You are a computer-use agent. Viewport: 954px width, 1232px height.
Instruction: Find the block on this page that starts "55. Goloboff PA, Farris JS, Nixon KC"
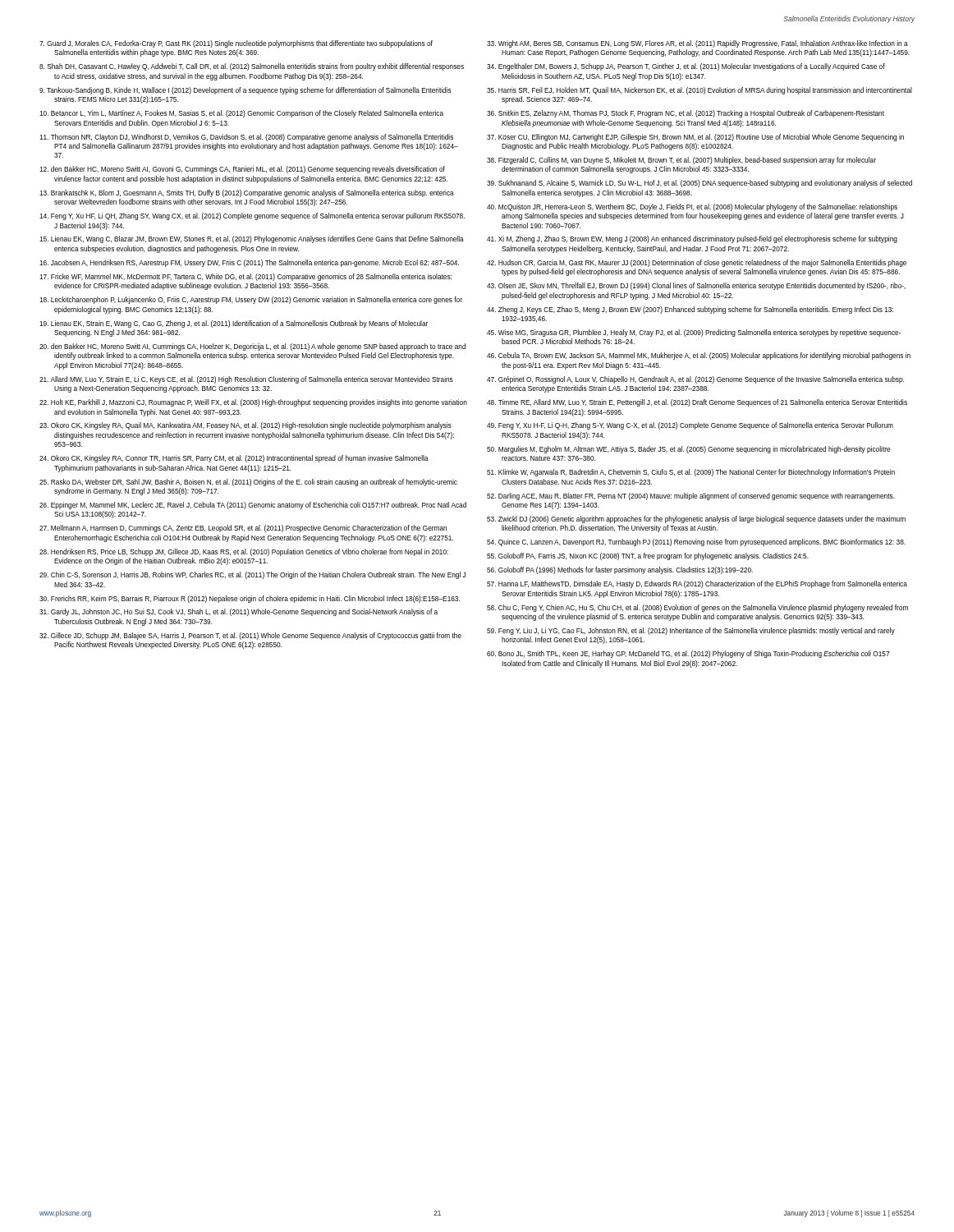(x=648, y=556)
